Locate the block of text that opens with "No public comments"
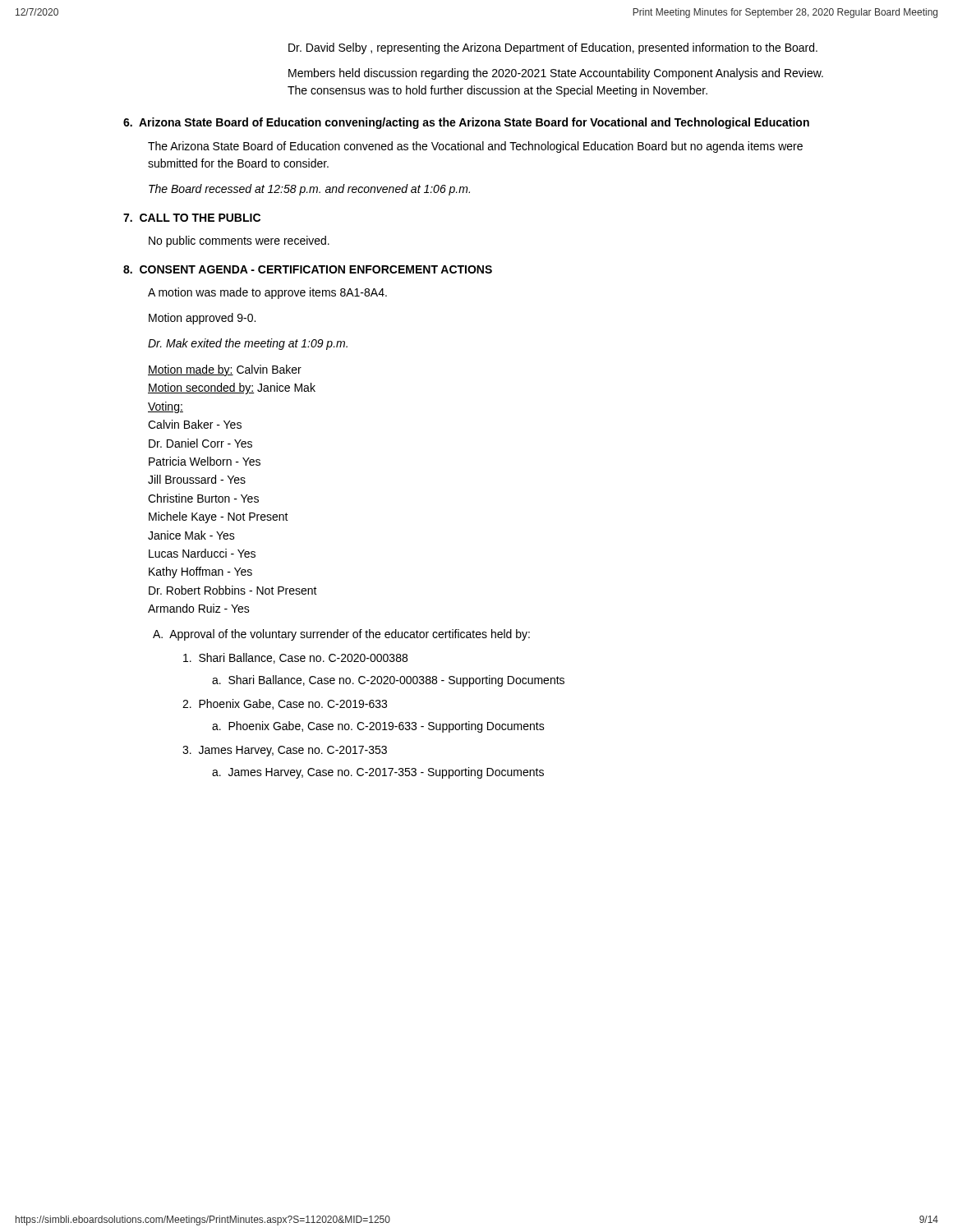The image size is (953, 1232). click(x=239, y=241)
